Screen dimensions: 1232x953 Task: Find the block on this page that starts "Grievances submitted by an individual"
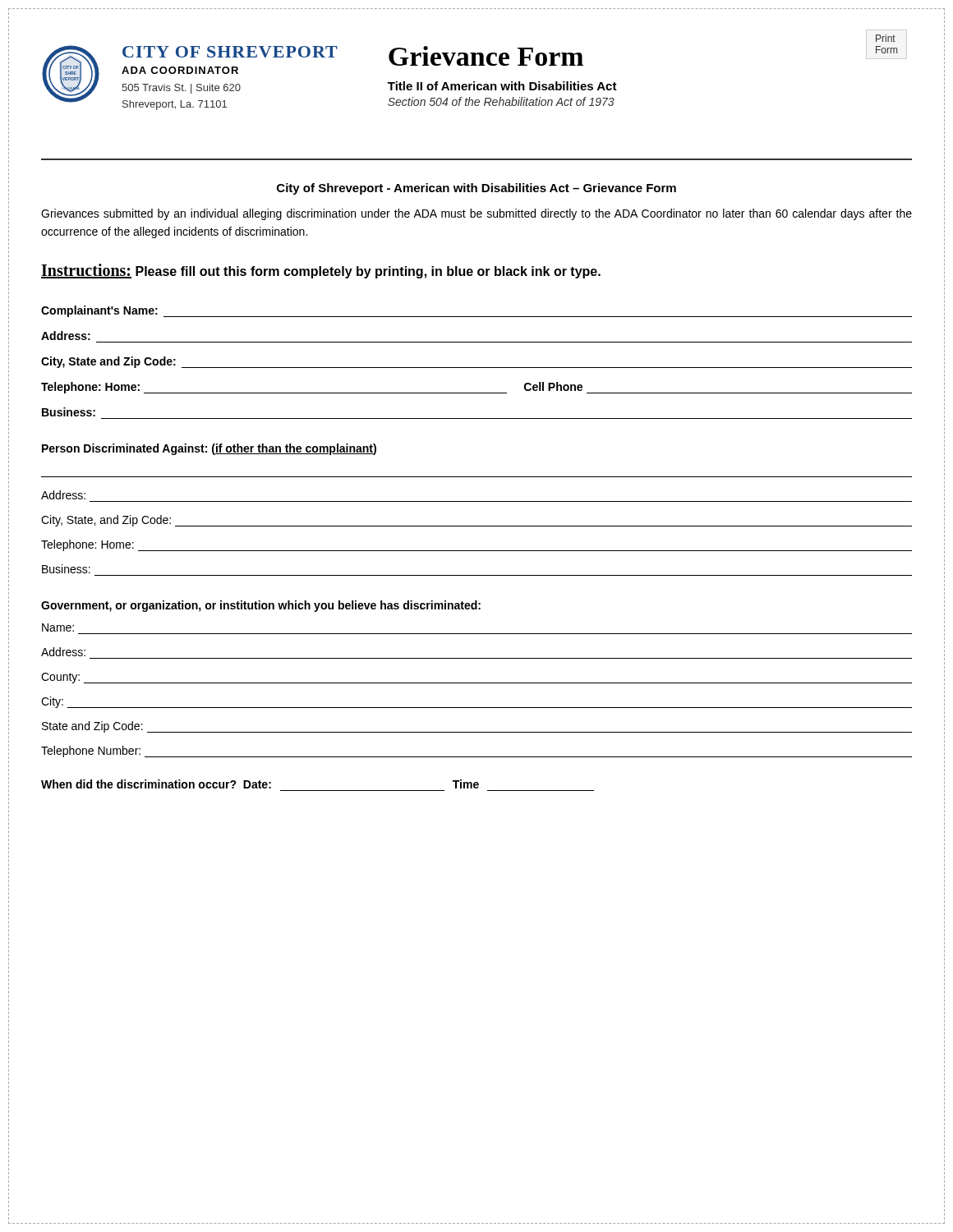(476, 223)
